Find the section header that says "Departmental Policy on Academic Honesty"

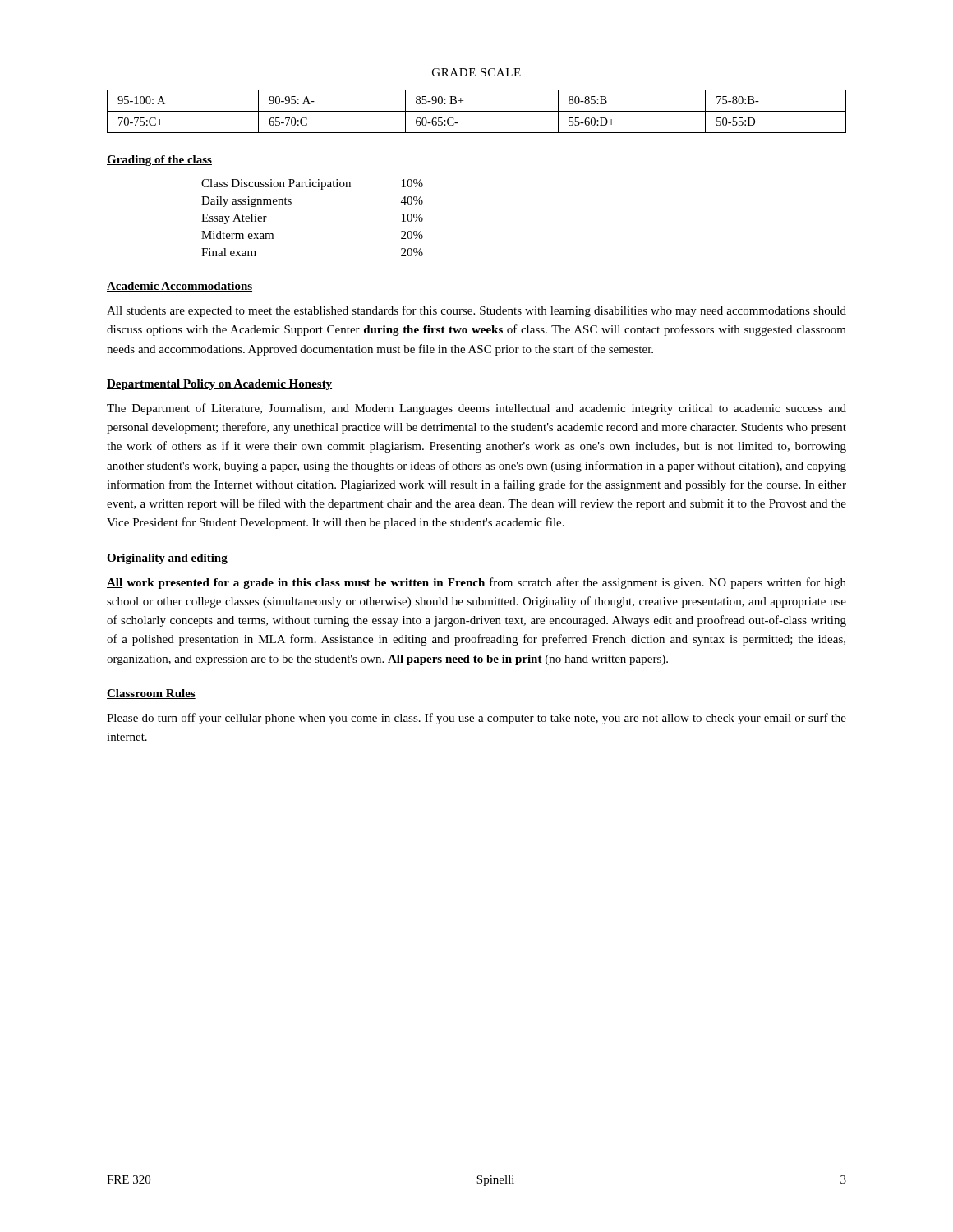pyautogui.click(x=219, y=383)
